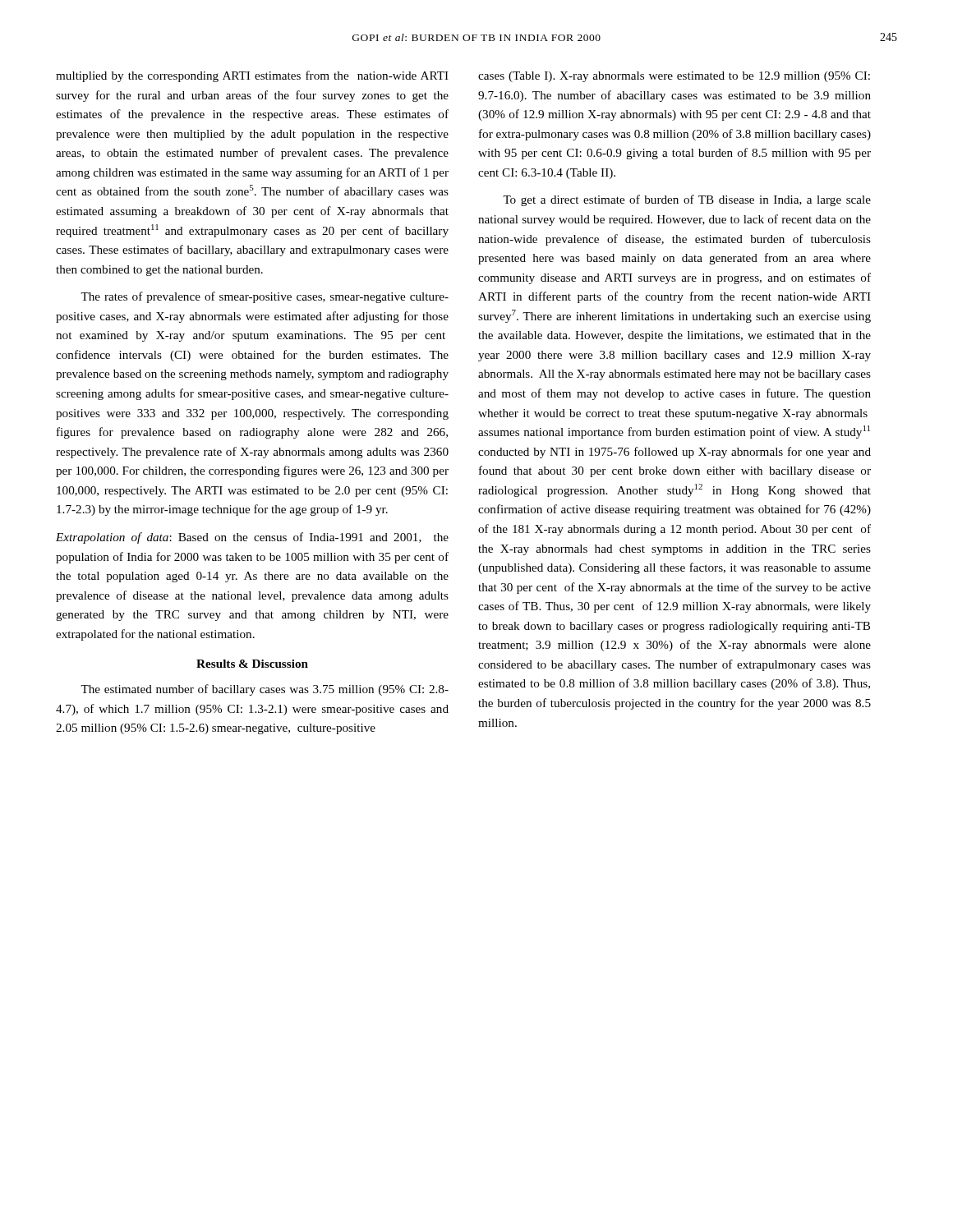Click the passage that begins "The rates of prevalence of smear-positive cases, smear-negative"
Image resolution: width=953 pixels, height=1232 pixels.
252,403
